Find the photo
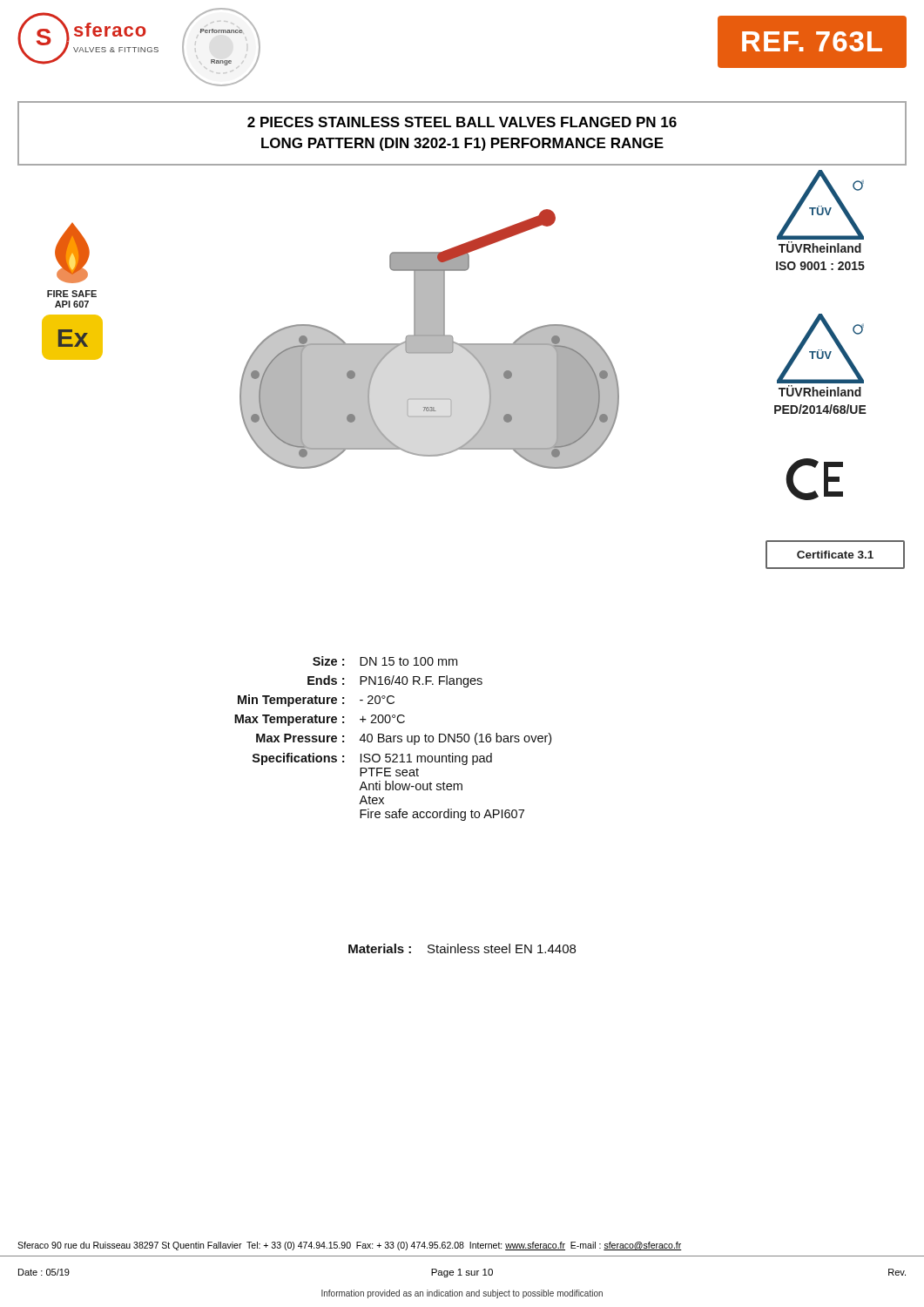Image resolution: width=924 pixels, height=1307 pixels. coord(425,379)
